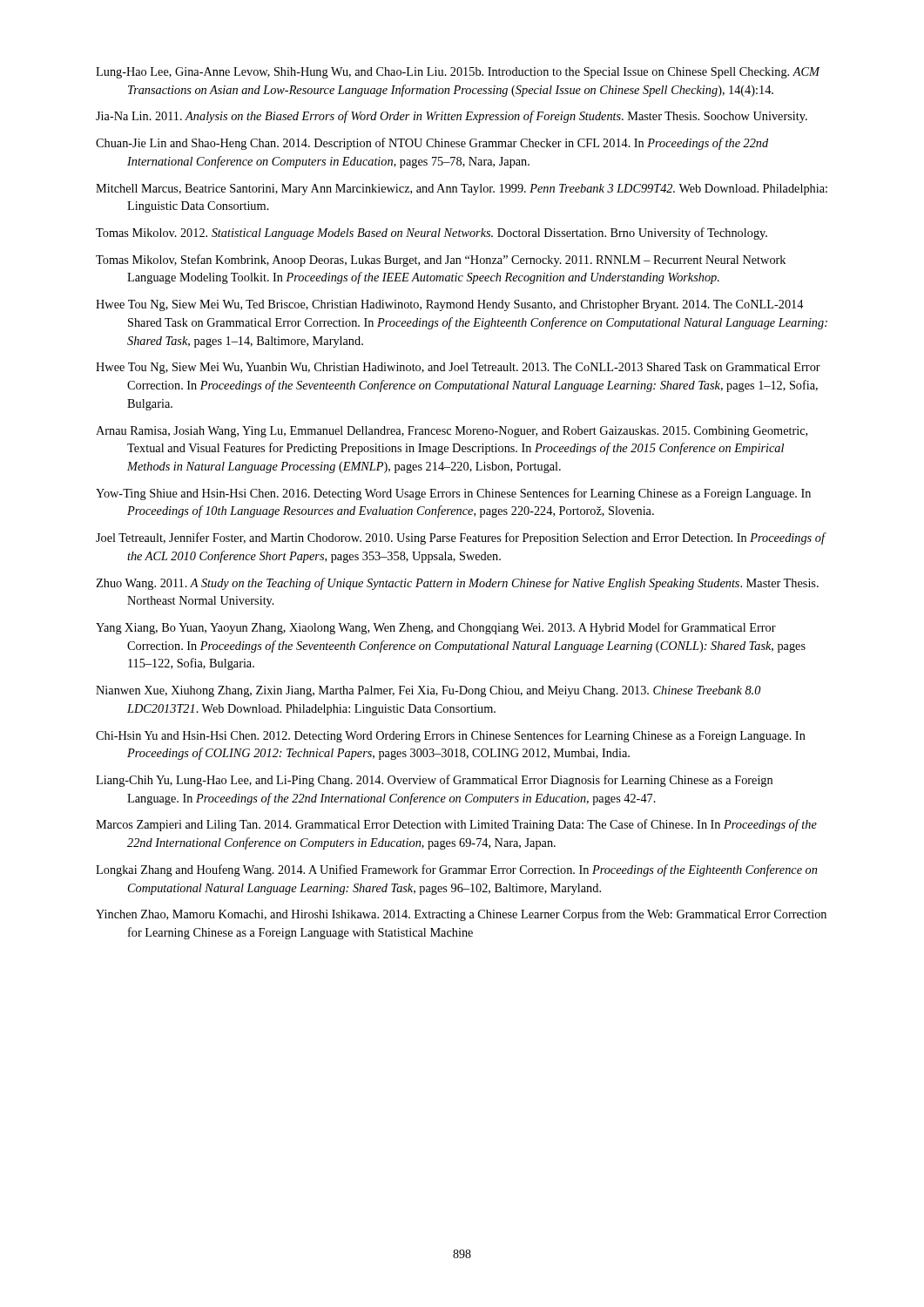
Task: Where is the passage that starts "Nianwen Xue, Xiuhong"?
Action: 428,699
